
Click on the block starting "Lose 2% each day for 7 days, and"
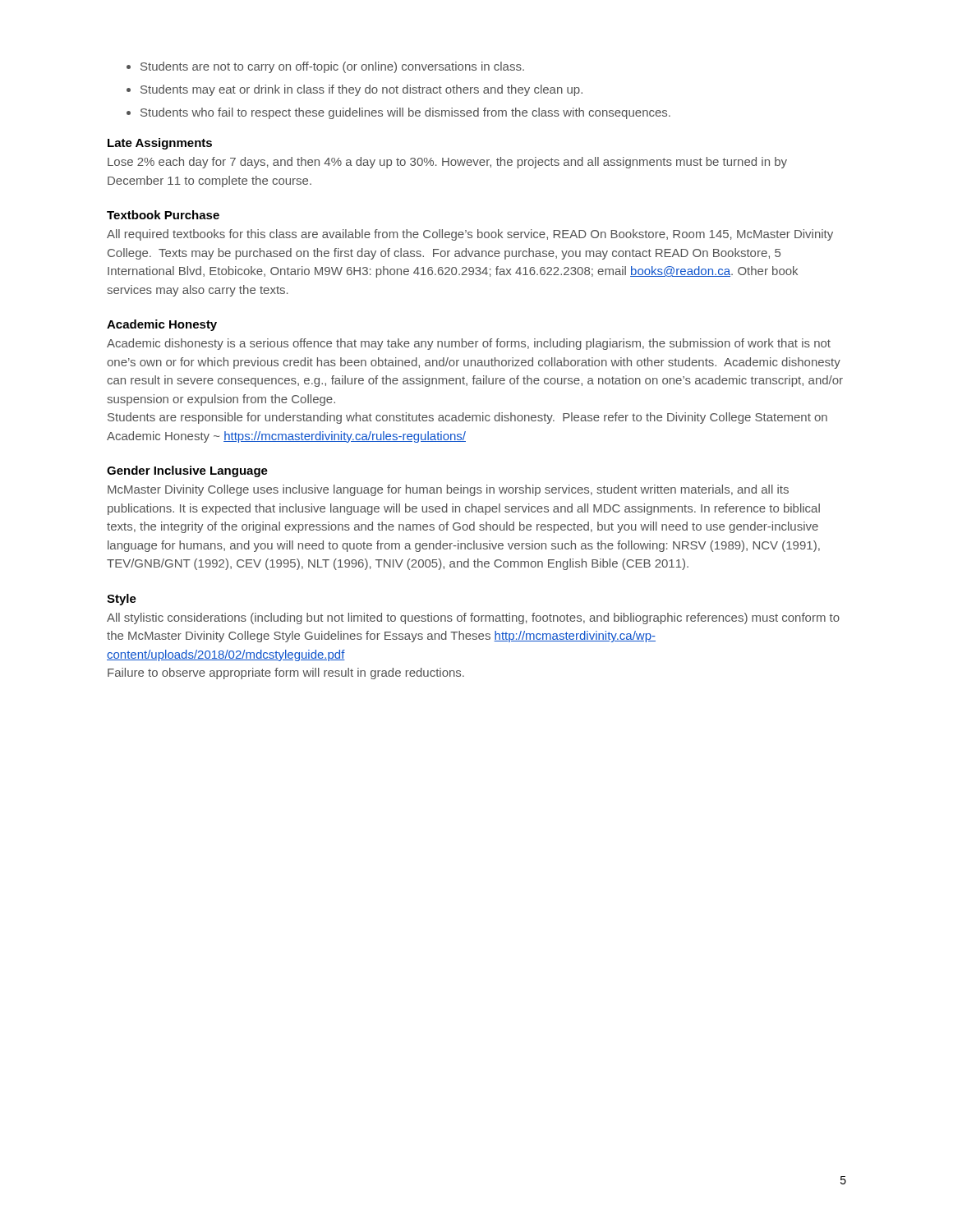coord(447,171)
